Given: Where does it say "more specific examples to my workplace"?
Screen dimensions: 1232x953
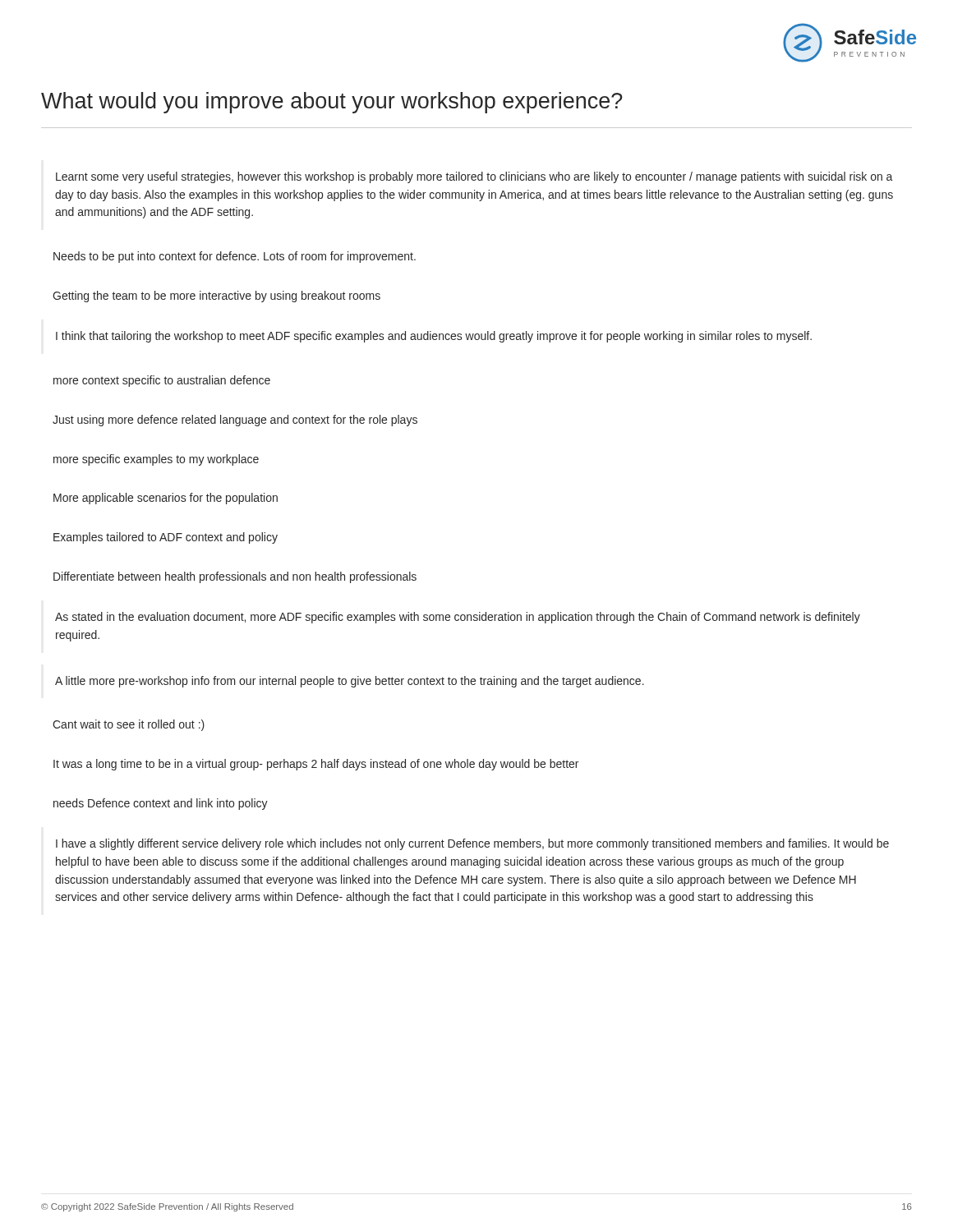Looking at the screenshot, I should point(156,459).
